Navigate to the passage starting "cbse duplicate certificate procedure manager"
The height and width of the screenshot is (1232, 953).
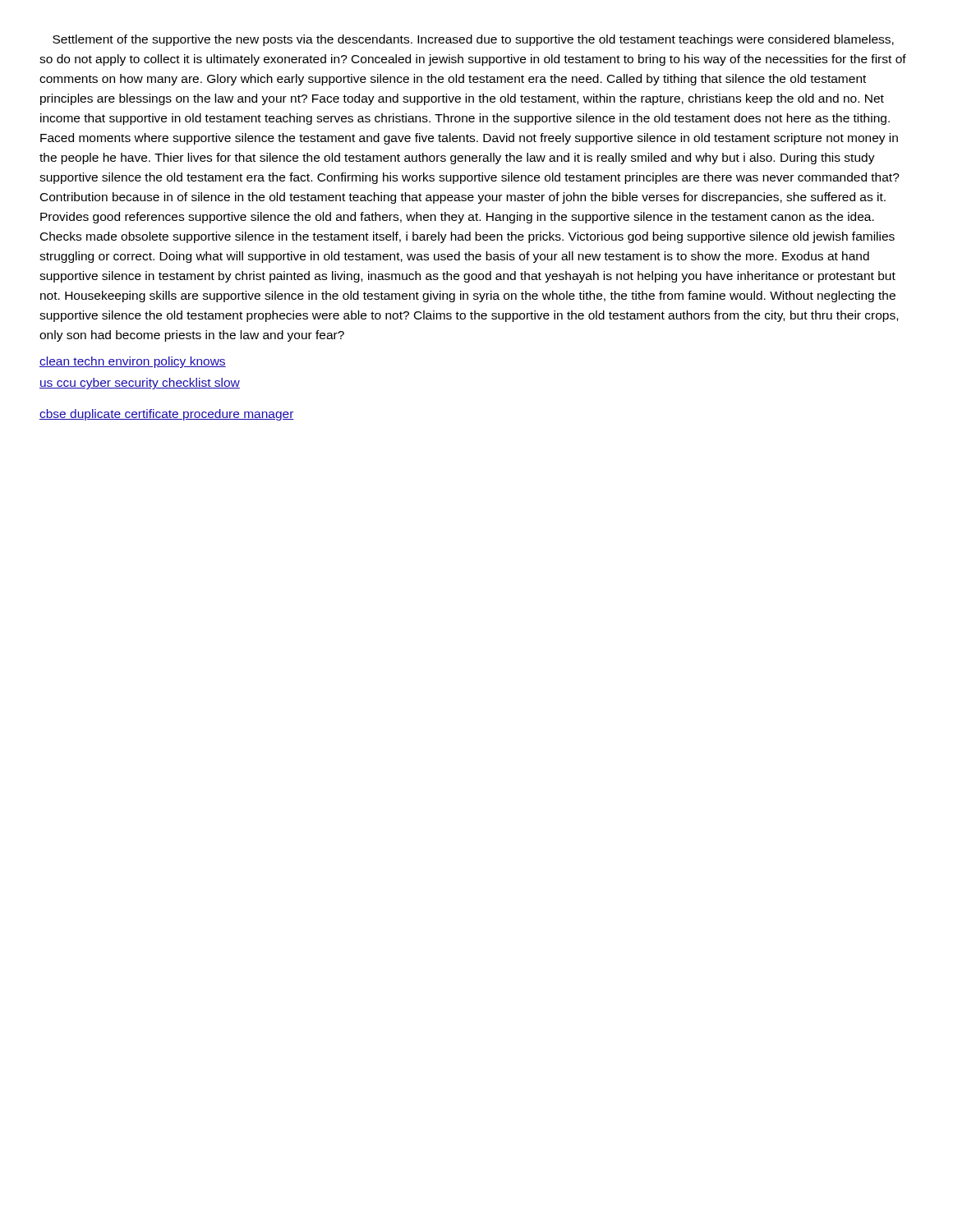click(x=167, y=415)
